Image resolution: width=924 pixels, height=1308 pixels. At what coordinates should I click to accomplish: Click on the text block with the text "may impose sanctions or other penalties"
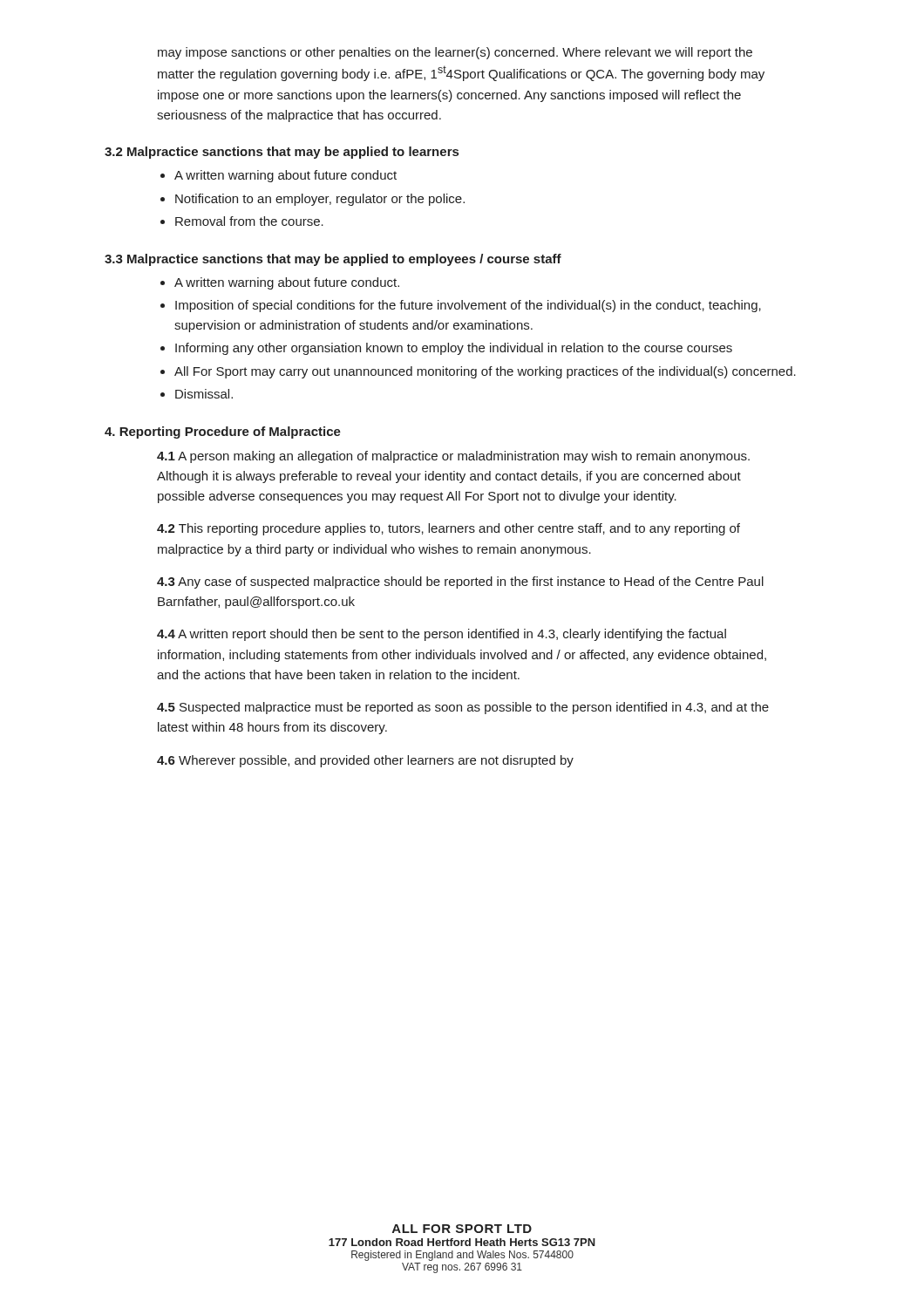coord(471,83)
